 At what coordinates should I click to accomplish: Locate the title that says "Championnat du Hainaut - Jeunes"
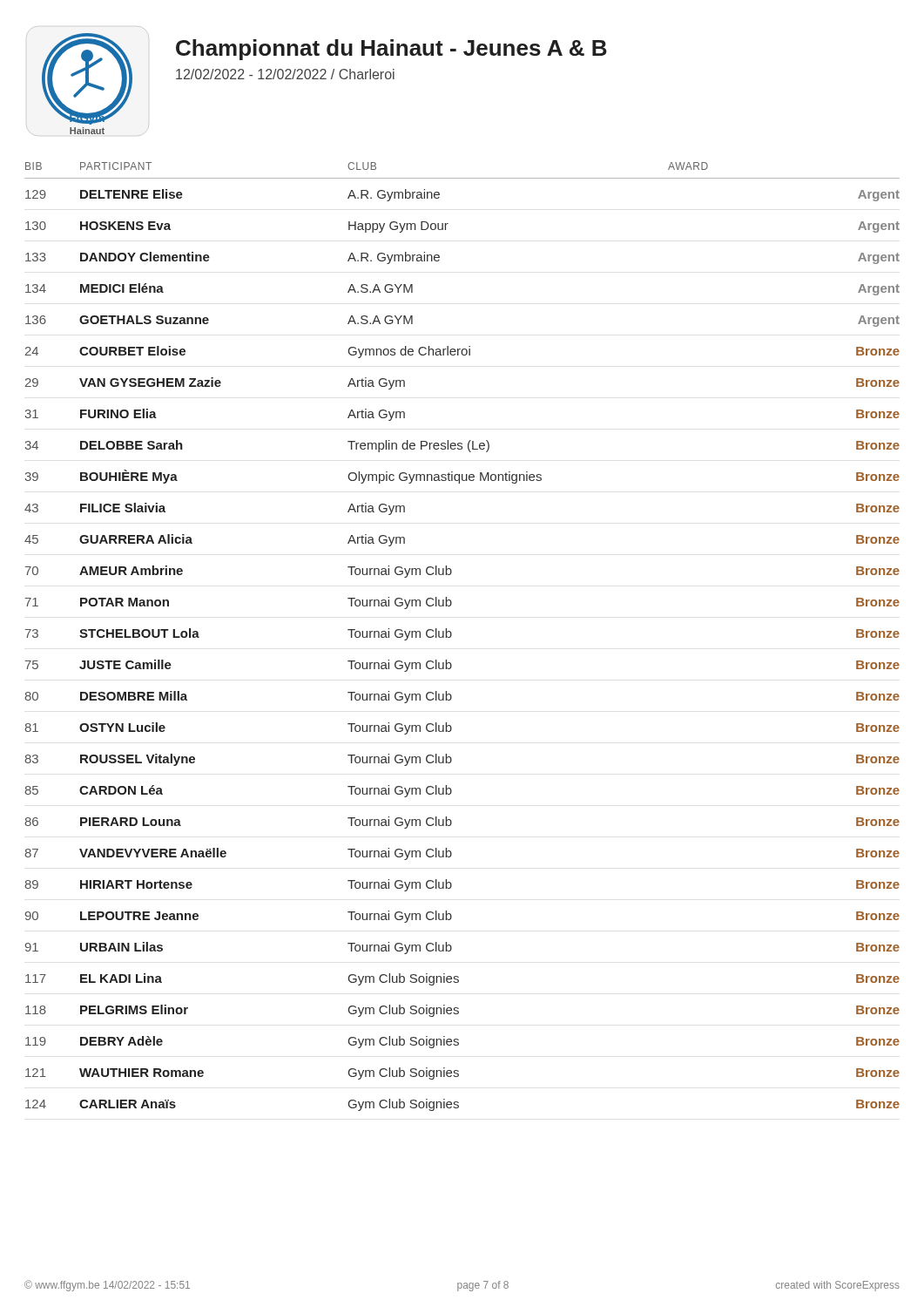(391, 48)
